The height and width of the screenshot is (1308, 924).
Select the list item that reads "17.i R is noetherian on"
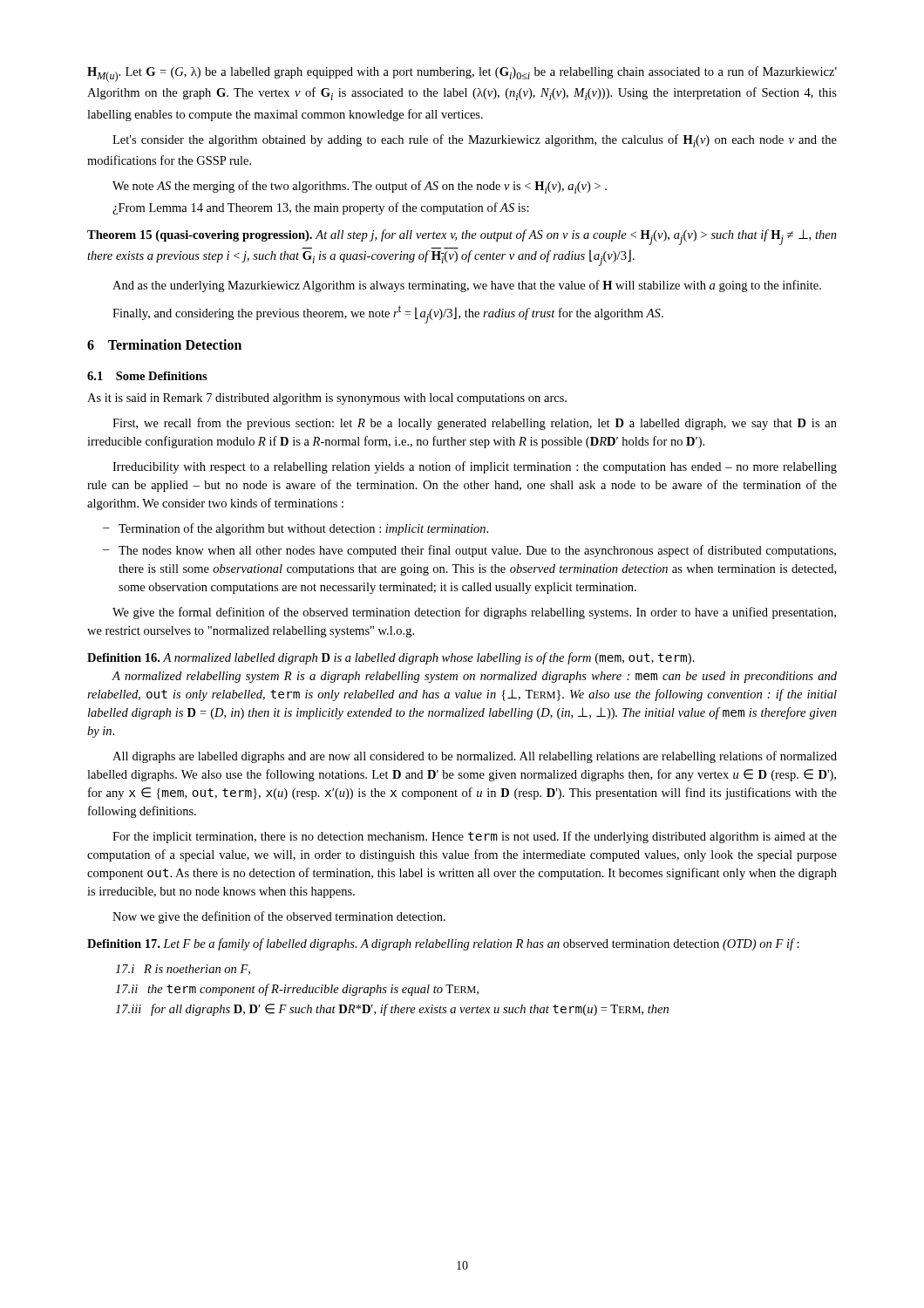pos(183,970)
